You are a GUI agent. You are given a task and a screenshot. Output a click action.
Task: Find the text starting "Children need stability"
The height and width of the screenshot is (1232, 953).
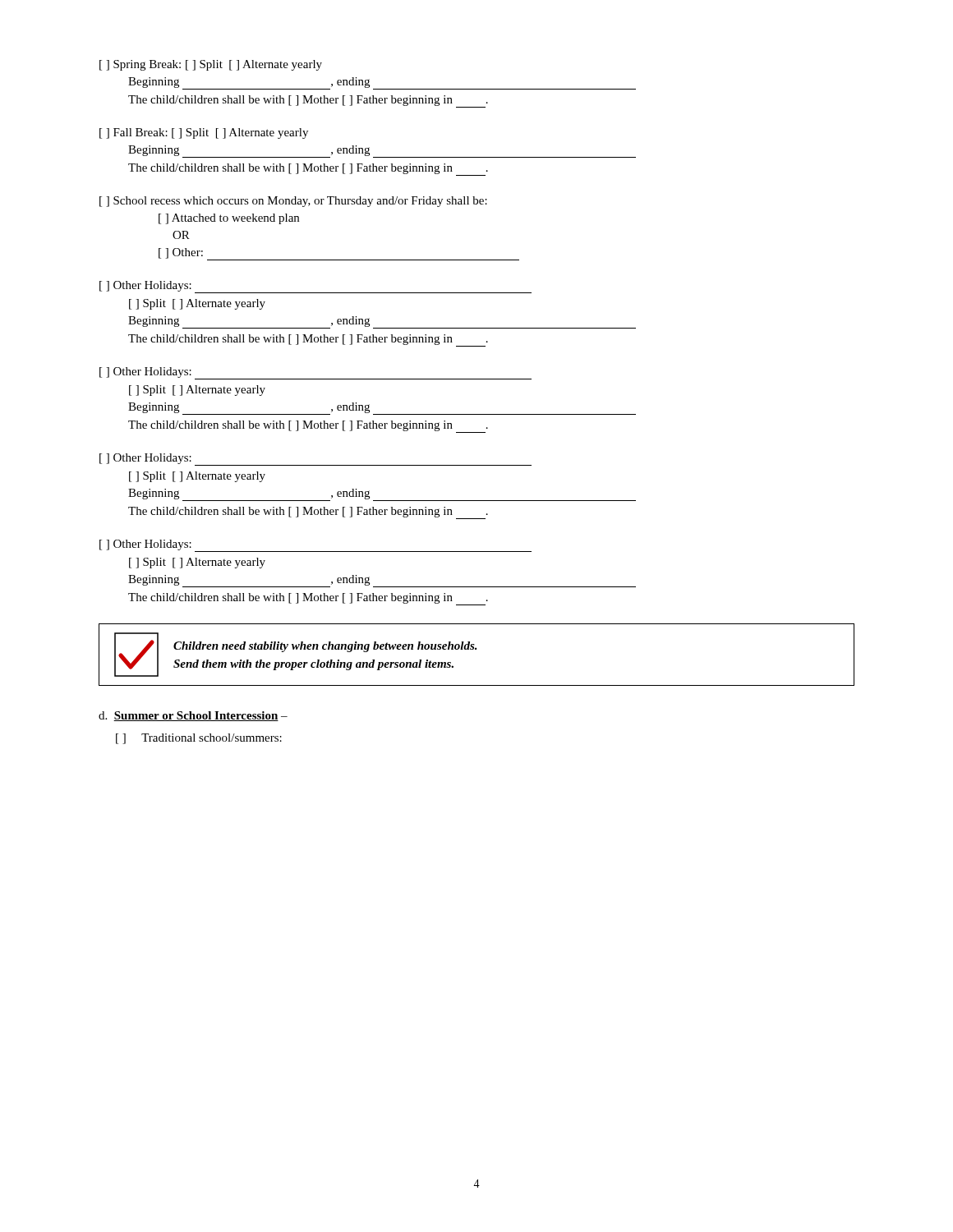pyautogui.click(x=296, y=655)
